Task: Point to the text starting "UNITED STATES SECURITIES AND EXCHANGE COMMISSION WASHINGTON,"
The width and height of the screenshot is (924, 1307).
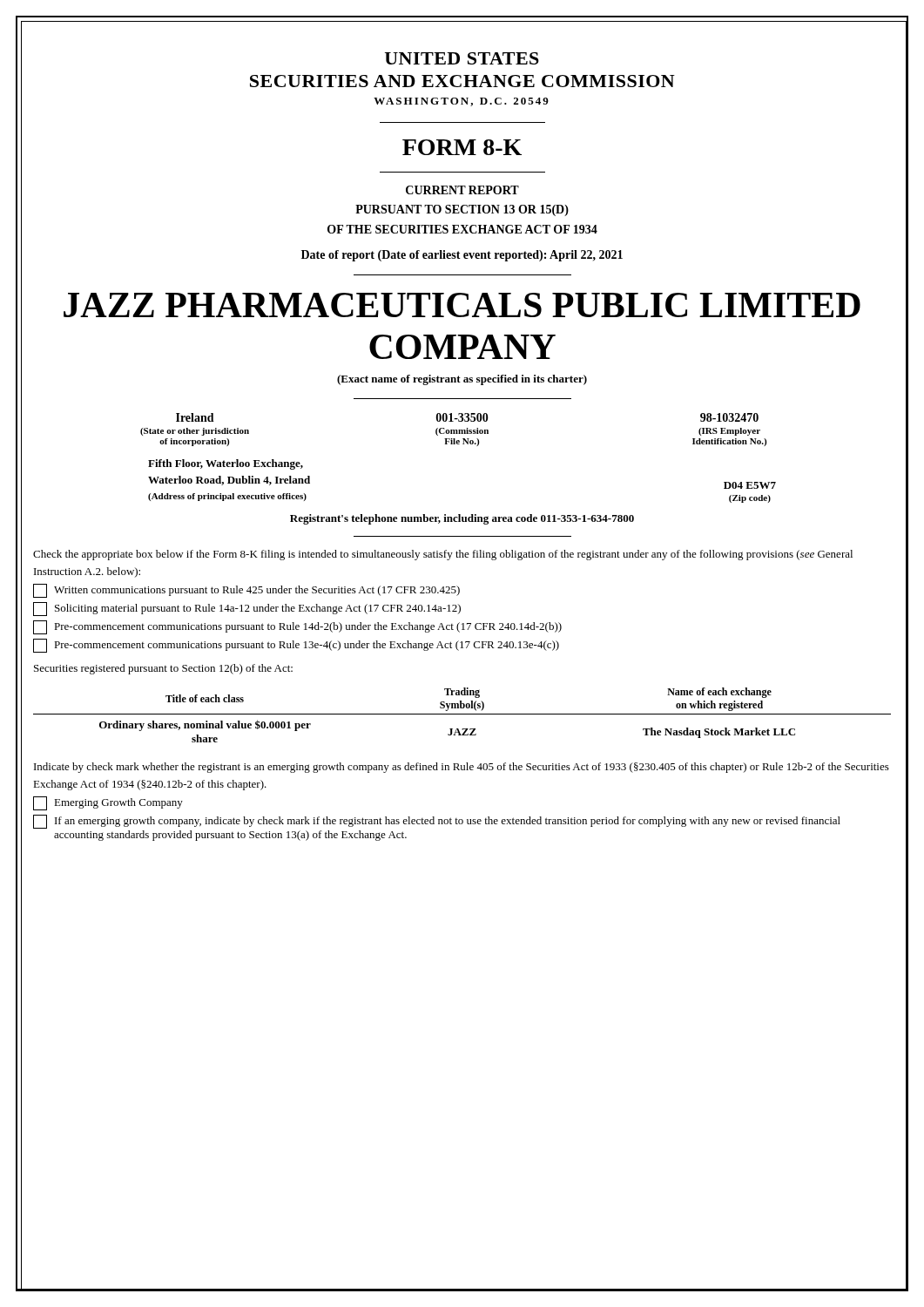Action: pos(462,78)
